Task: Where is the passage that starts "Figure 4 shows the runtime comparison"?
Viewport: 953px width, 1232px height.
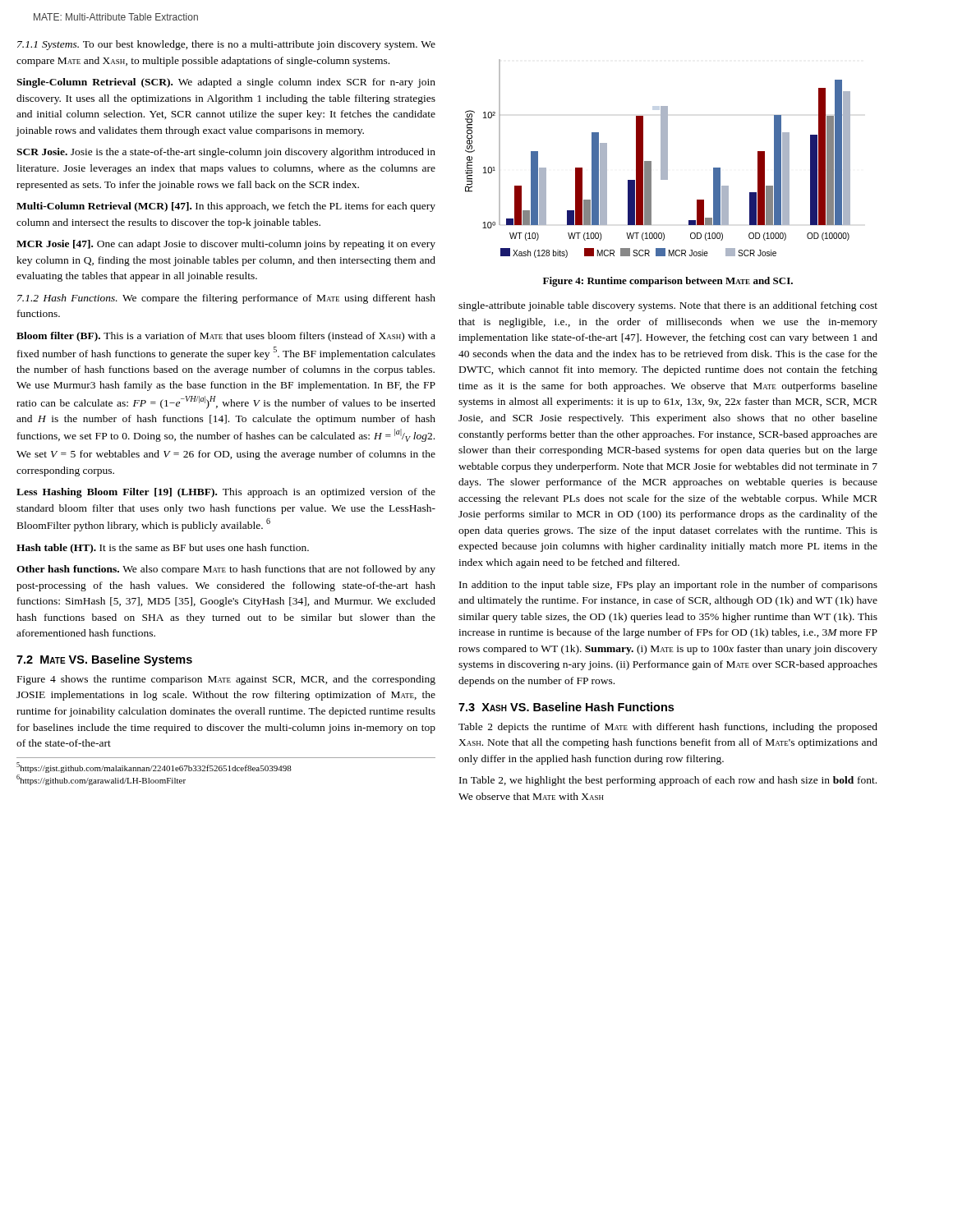Action: coord(226,711)
